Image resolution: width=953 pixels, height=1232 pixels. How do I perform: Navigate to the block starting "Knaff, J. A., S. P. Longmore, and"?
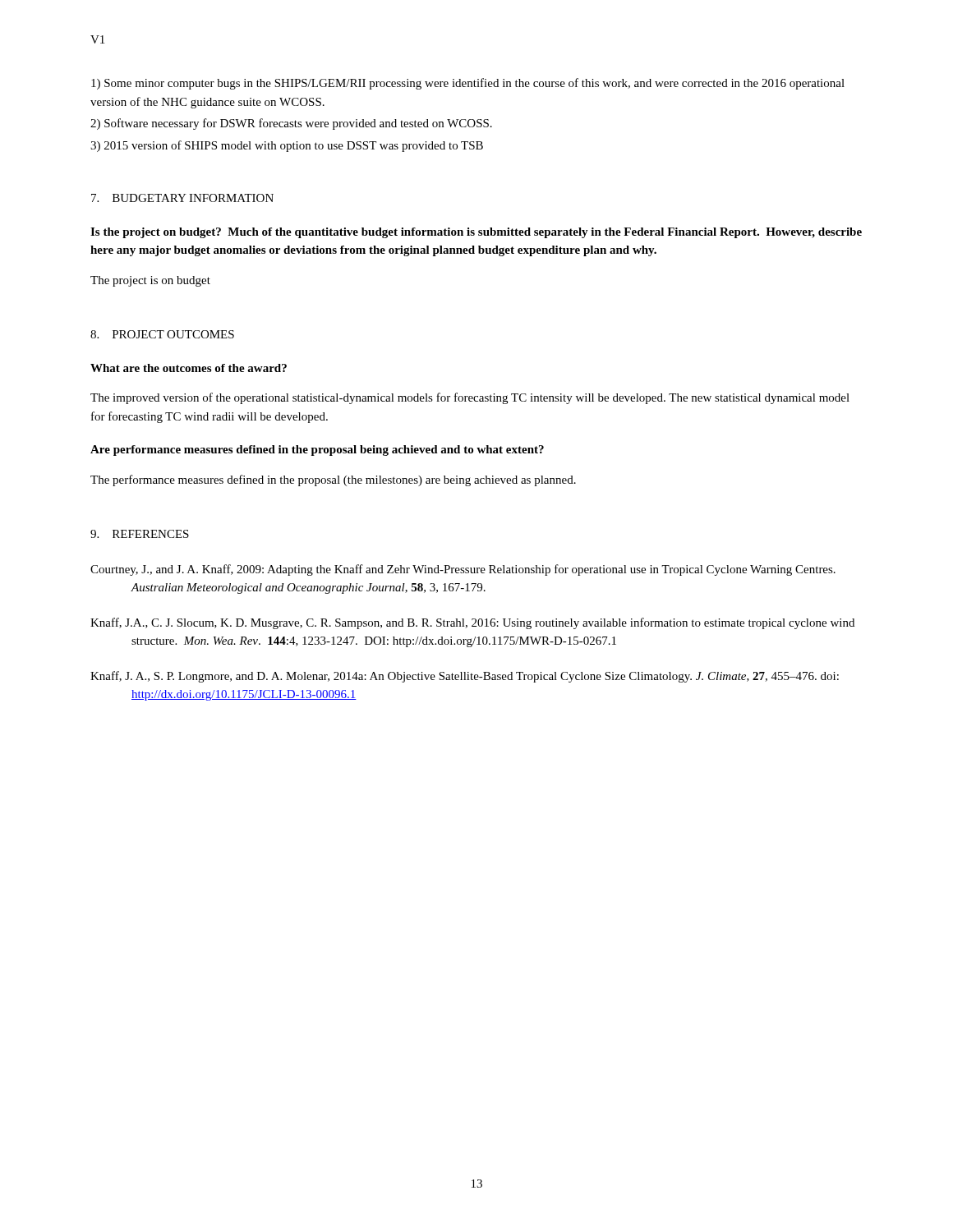click(x=465, y=685)
